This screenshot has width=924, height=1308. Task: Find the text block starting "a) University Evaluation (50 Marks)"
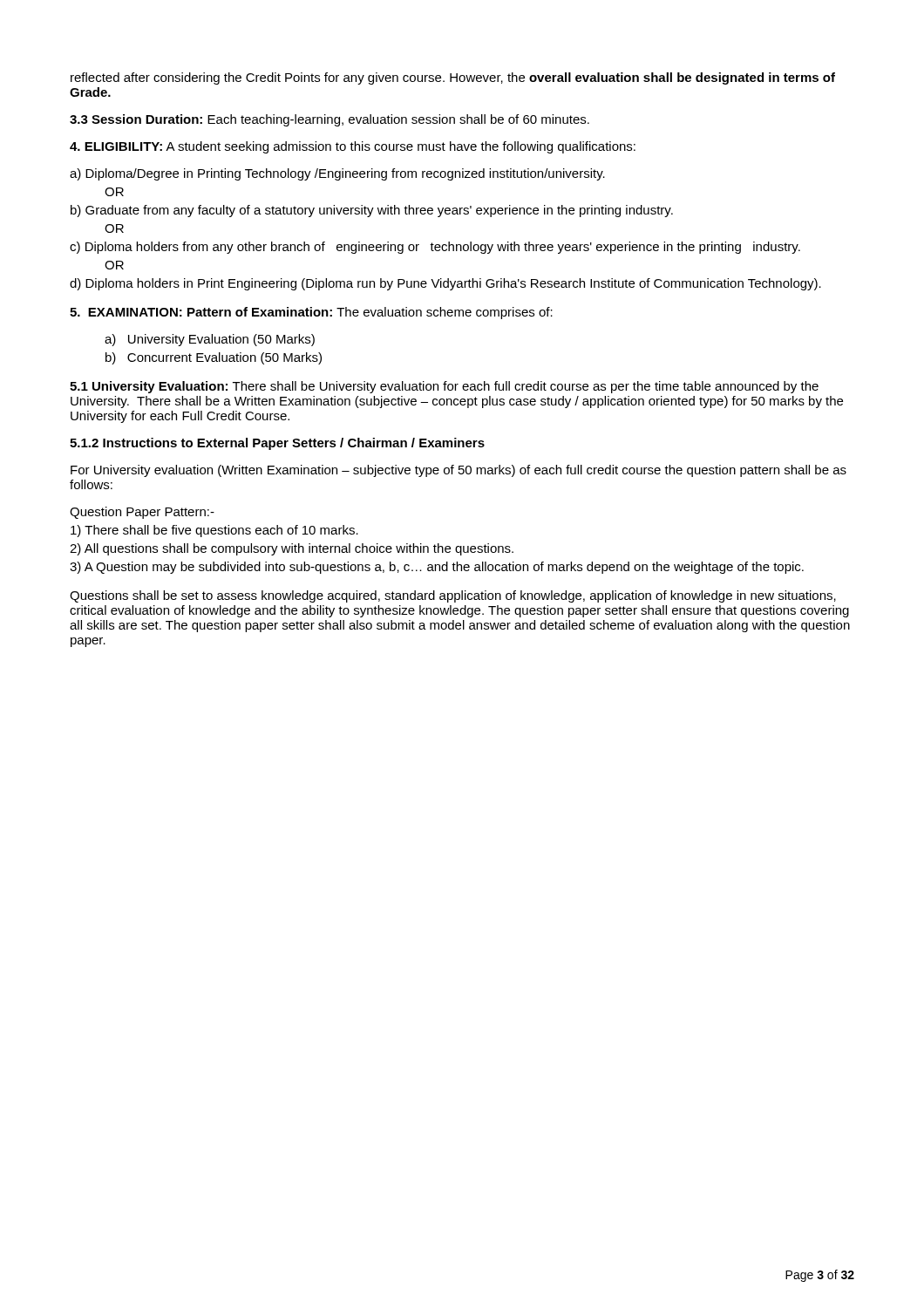tap(210, 339)
